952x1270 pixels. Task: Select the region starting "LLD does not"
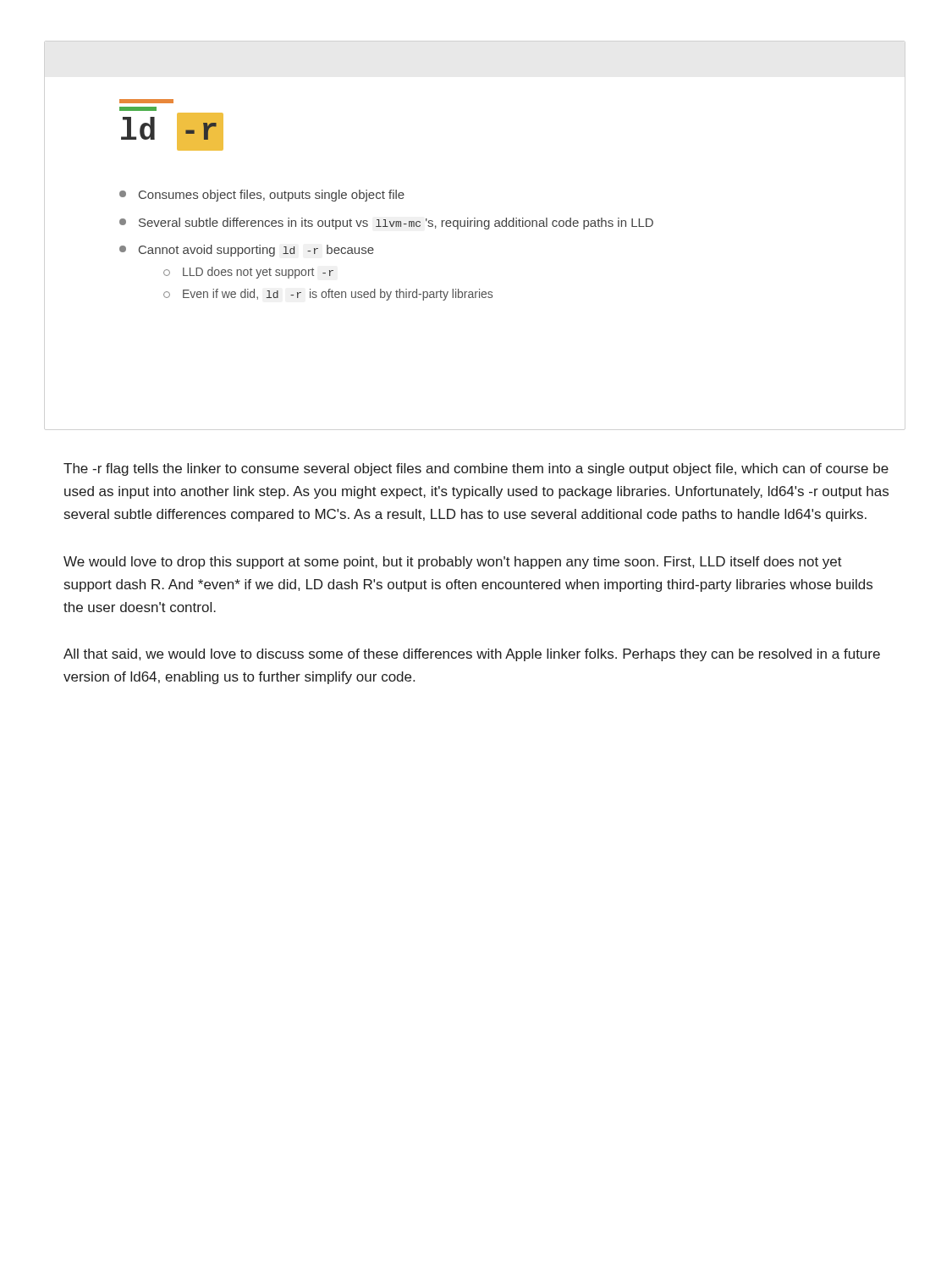[250, 272]
